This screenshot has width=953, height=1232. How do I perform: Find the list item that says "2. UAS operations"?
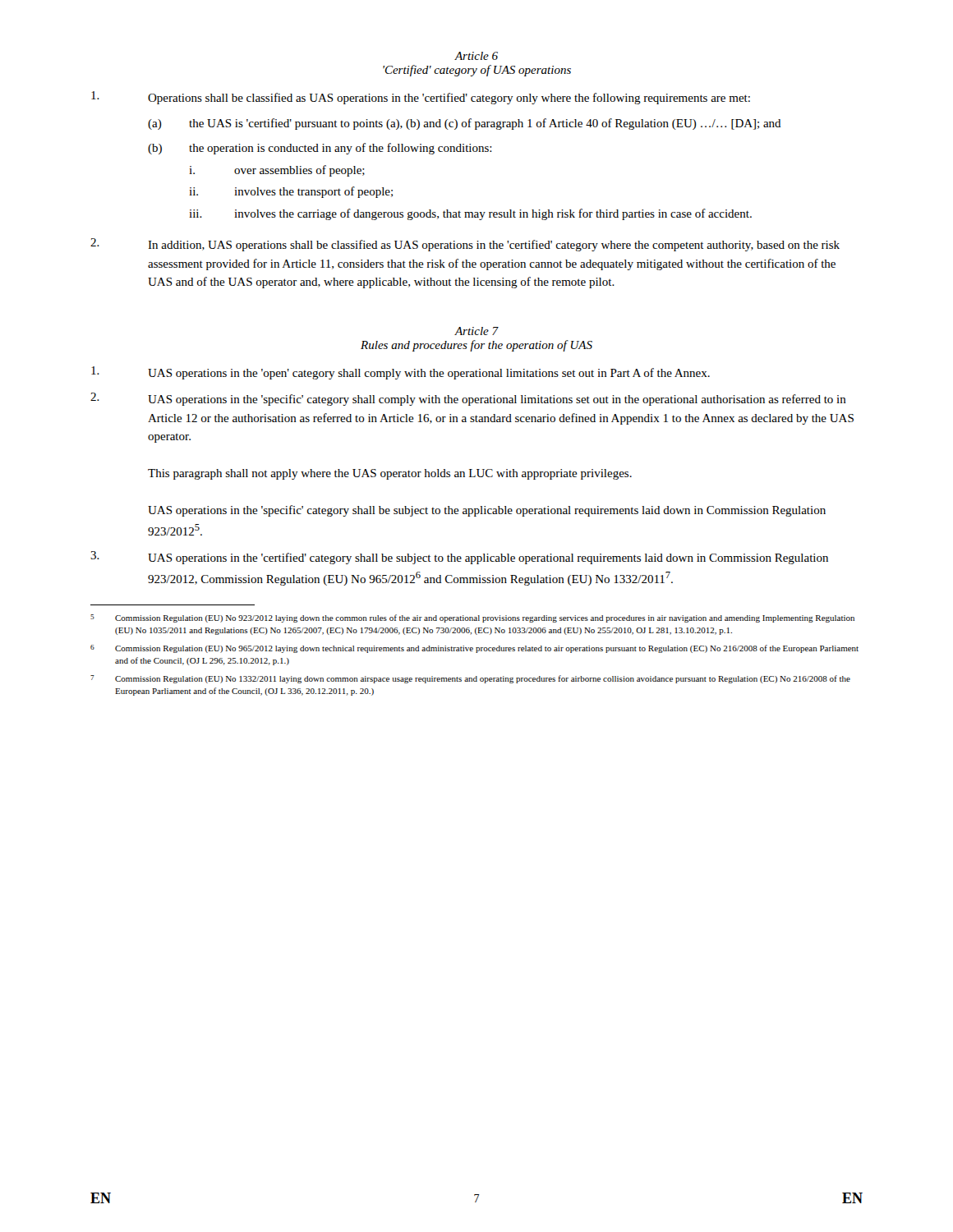click(476, 465)
